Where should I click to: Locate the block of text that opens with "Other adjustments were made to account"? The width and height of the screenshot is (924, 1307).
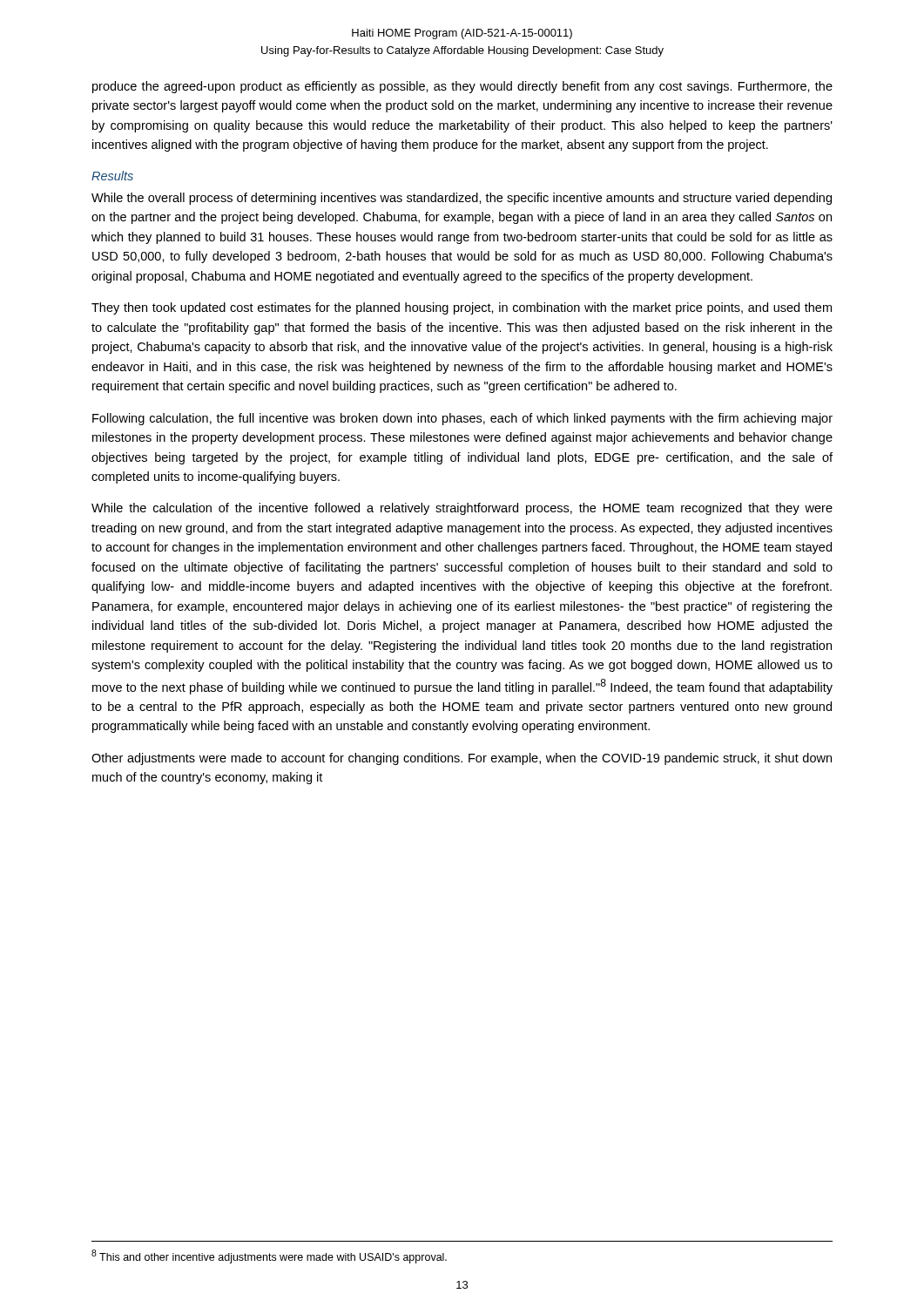point(462,768)
